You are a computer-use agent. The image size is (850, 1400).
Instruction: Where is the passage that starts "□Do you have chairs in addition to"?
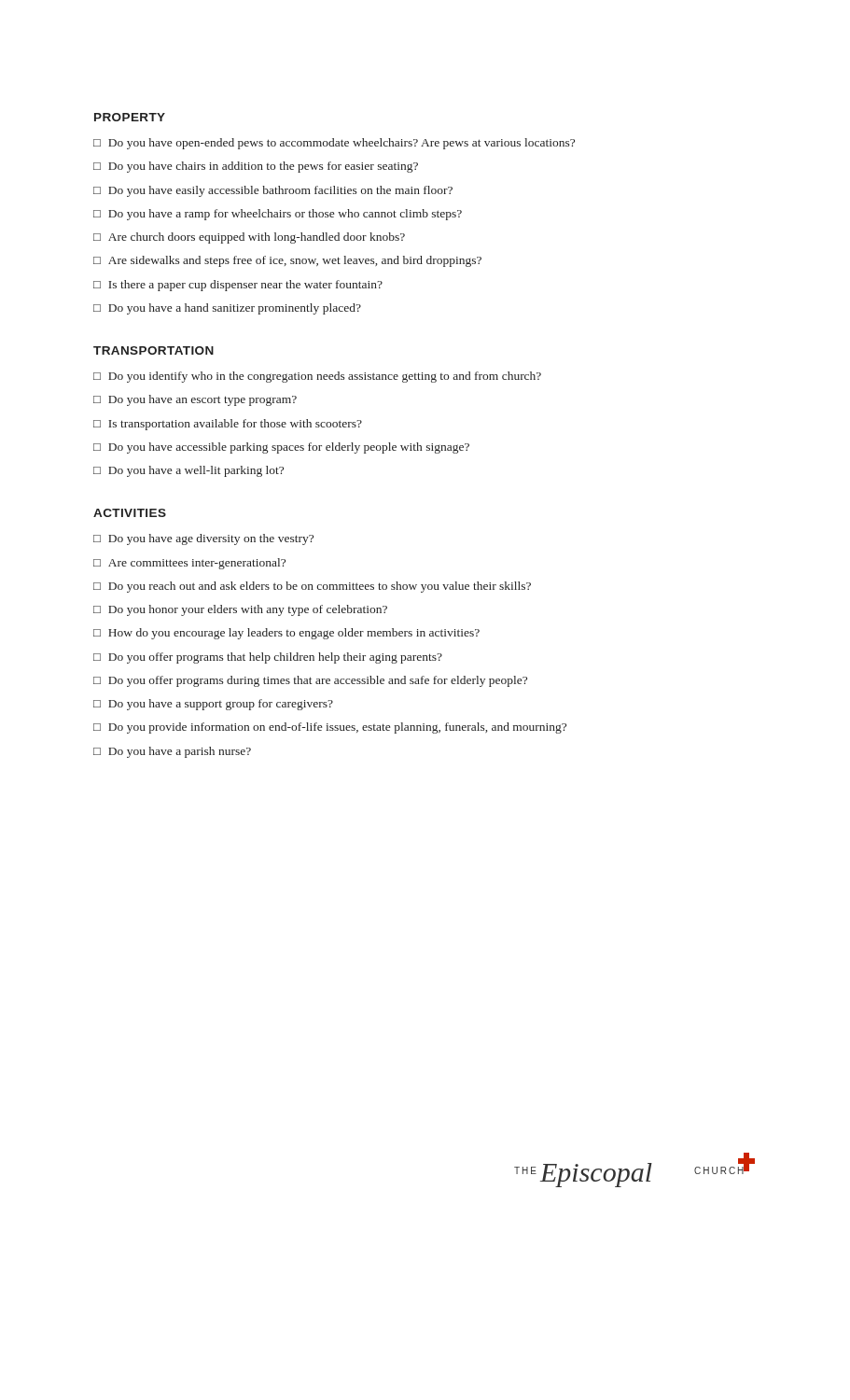256,167
